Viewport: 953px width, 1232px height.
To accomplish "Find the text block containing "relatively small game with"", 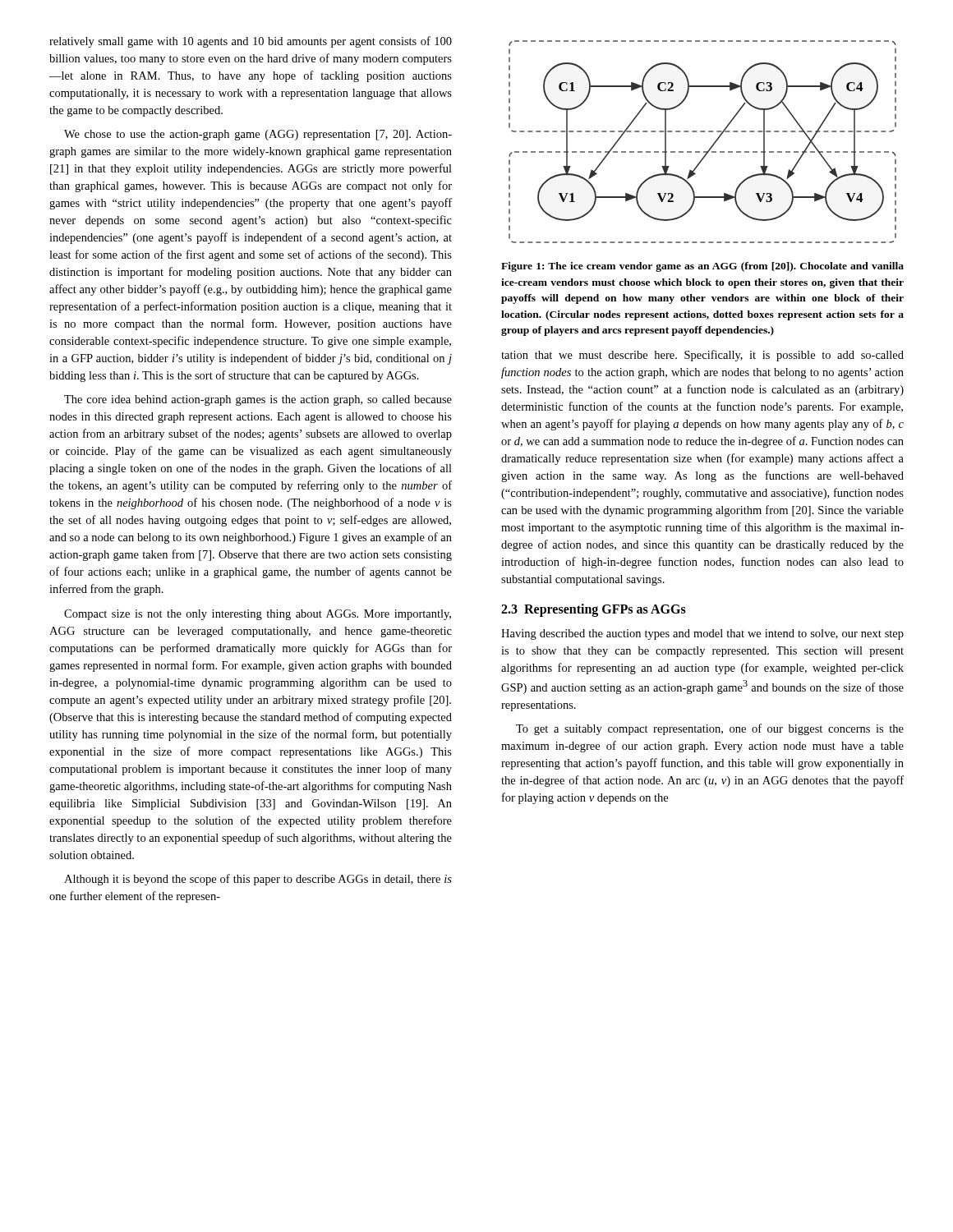I will point(251,469).
